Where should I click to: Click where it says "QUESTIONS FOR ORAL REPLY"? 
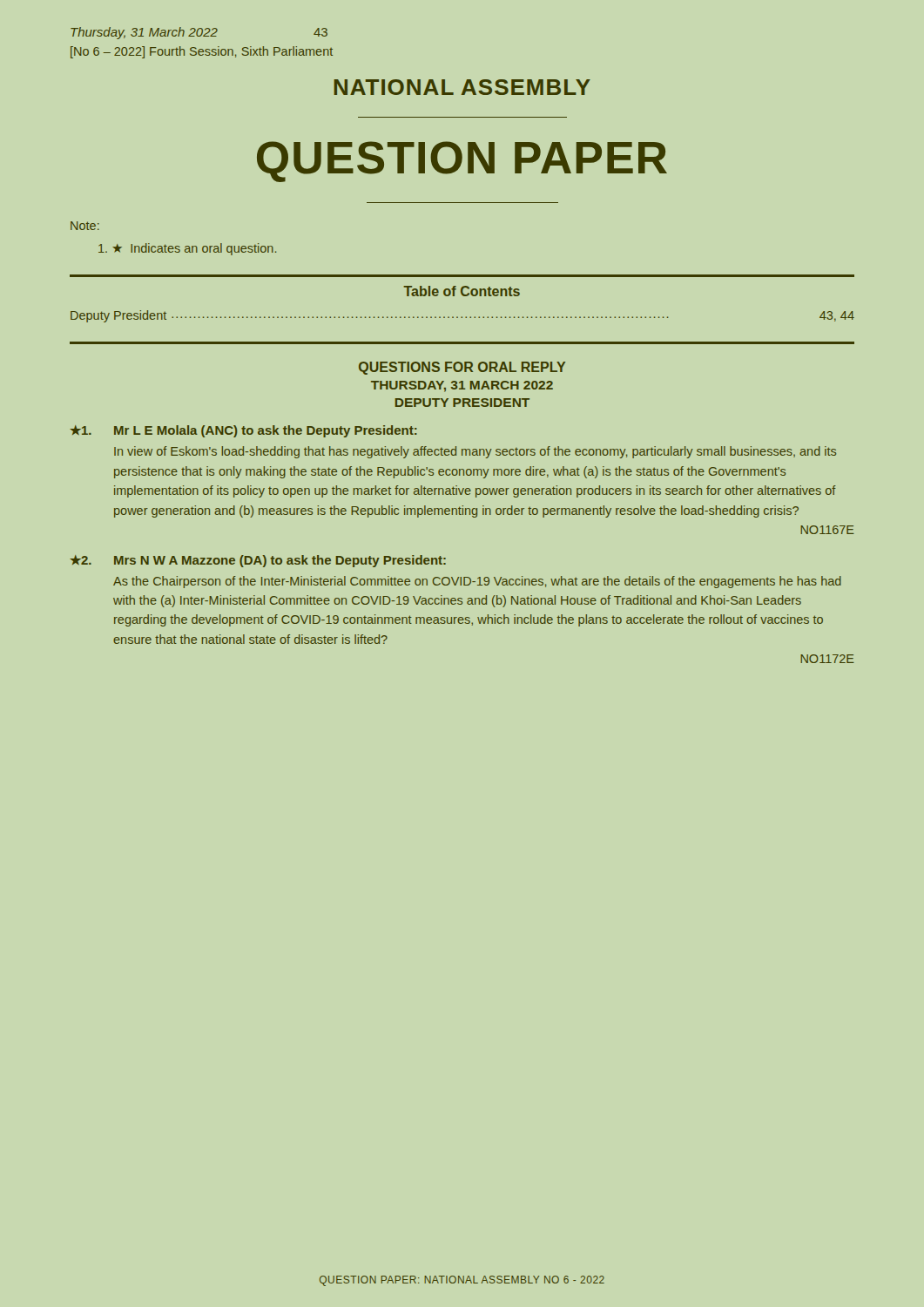[x=462, y=367]
